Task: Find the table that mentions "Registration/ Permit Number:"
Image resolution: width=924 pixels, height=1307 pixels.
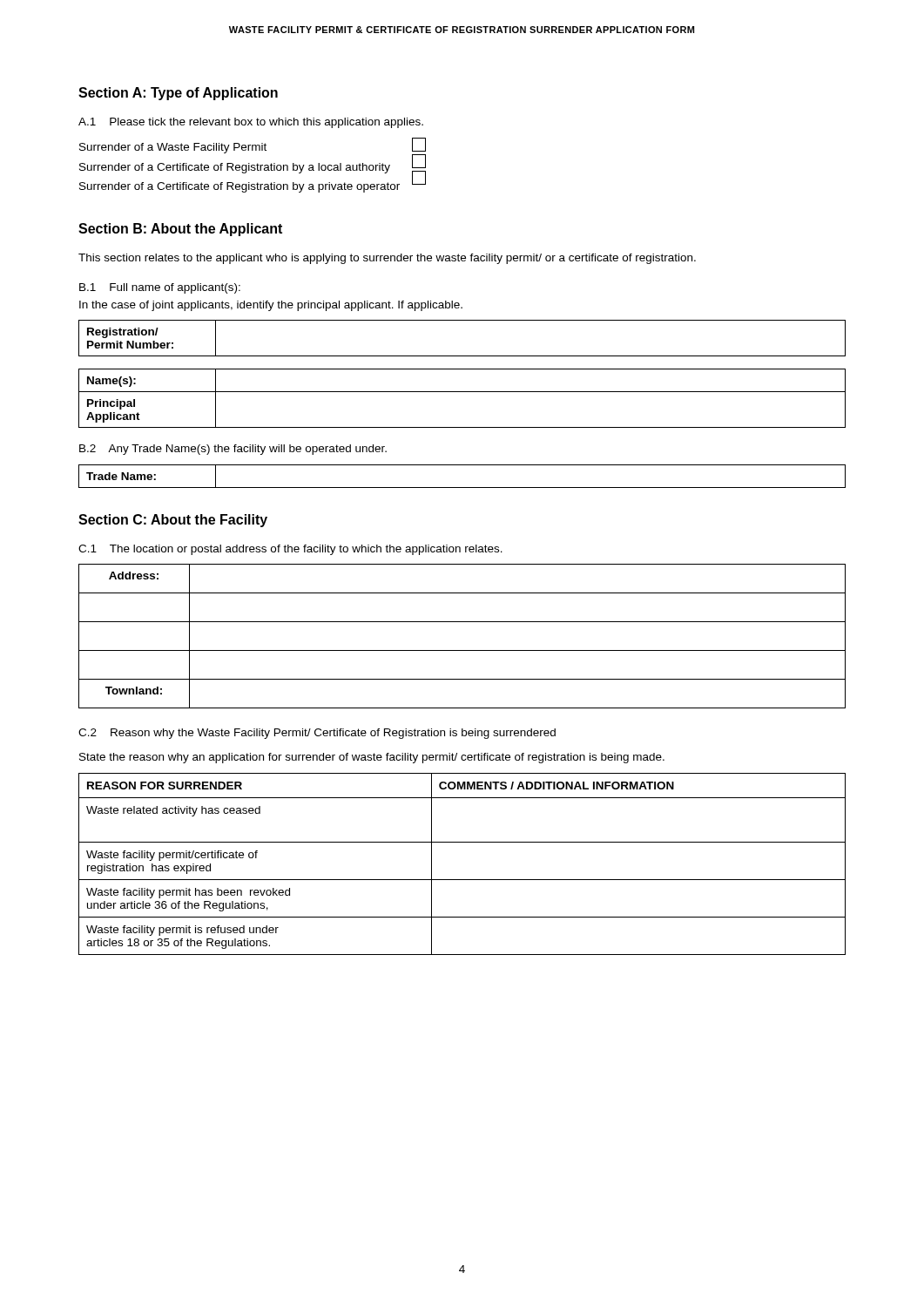Action: pos(462,338)
